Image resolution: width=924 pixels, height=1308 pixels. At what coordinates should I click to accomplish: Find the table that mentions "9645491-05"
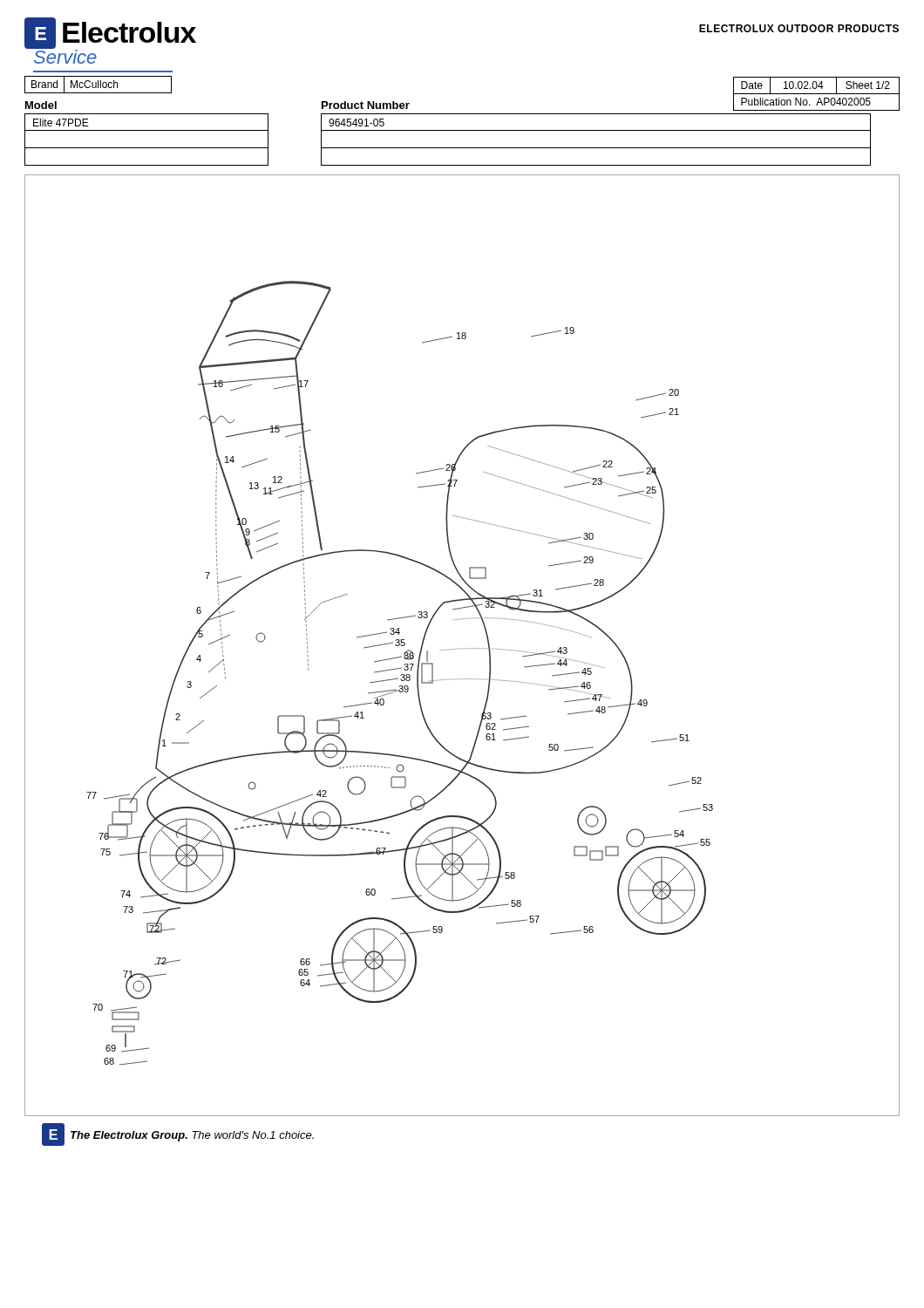(x=610, y=140)
